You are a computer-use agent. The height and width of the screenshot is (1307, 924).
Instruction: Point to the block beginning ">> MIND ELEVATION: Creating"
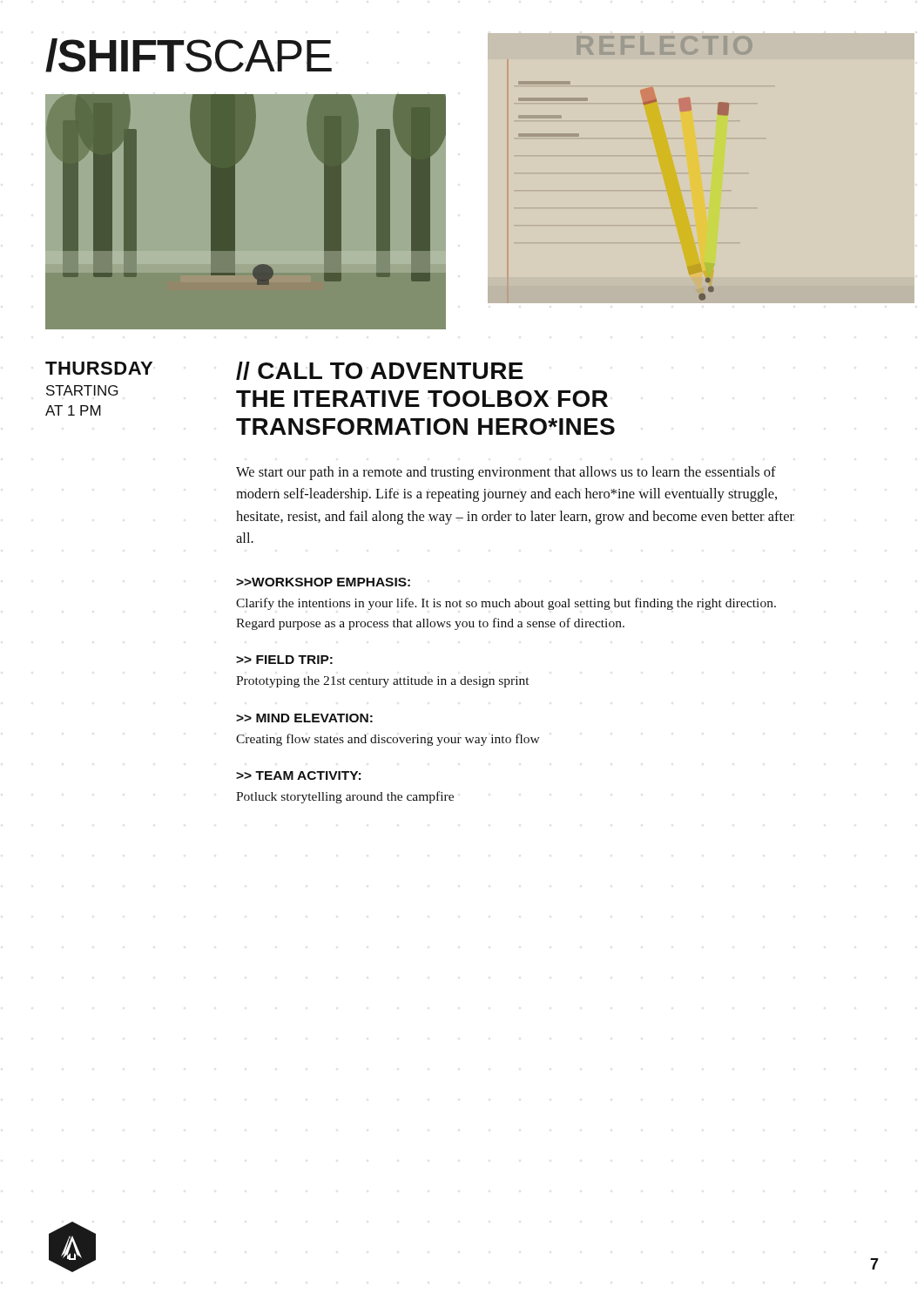click(x=519, y=729)
